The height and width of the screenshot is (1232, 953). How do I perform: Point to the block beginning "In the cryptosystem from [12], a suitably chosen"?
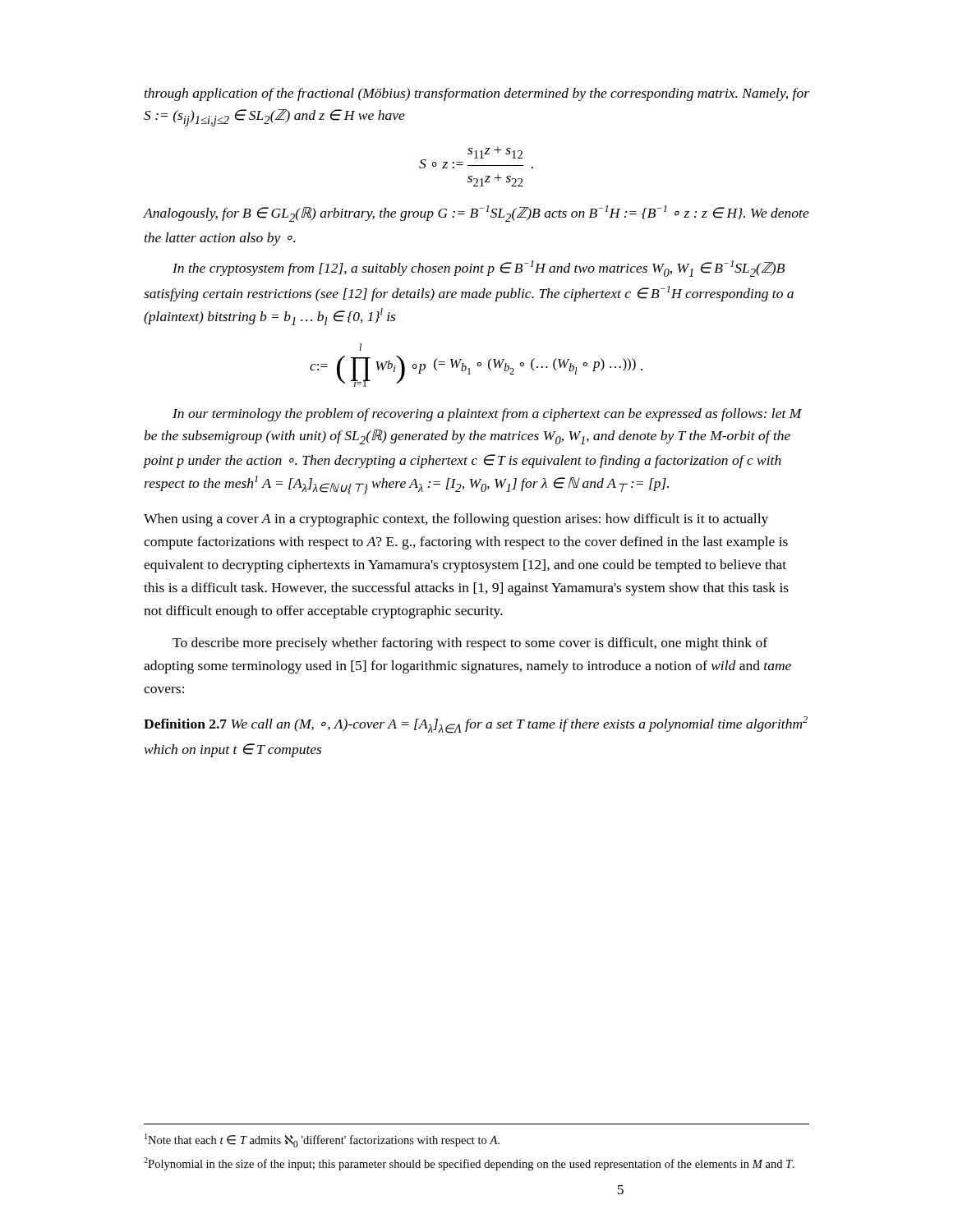point(469,293)
